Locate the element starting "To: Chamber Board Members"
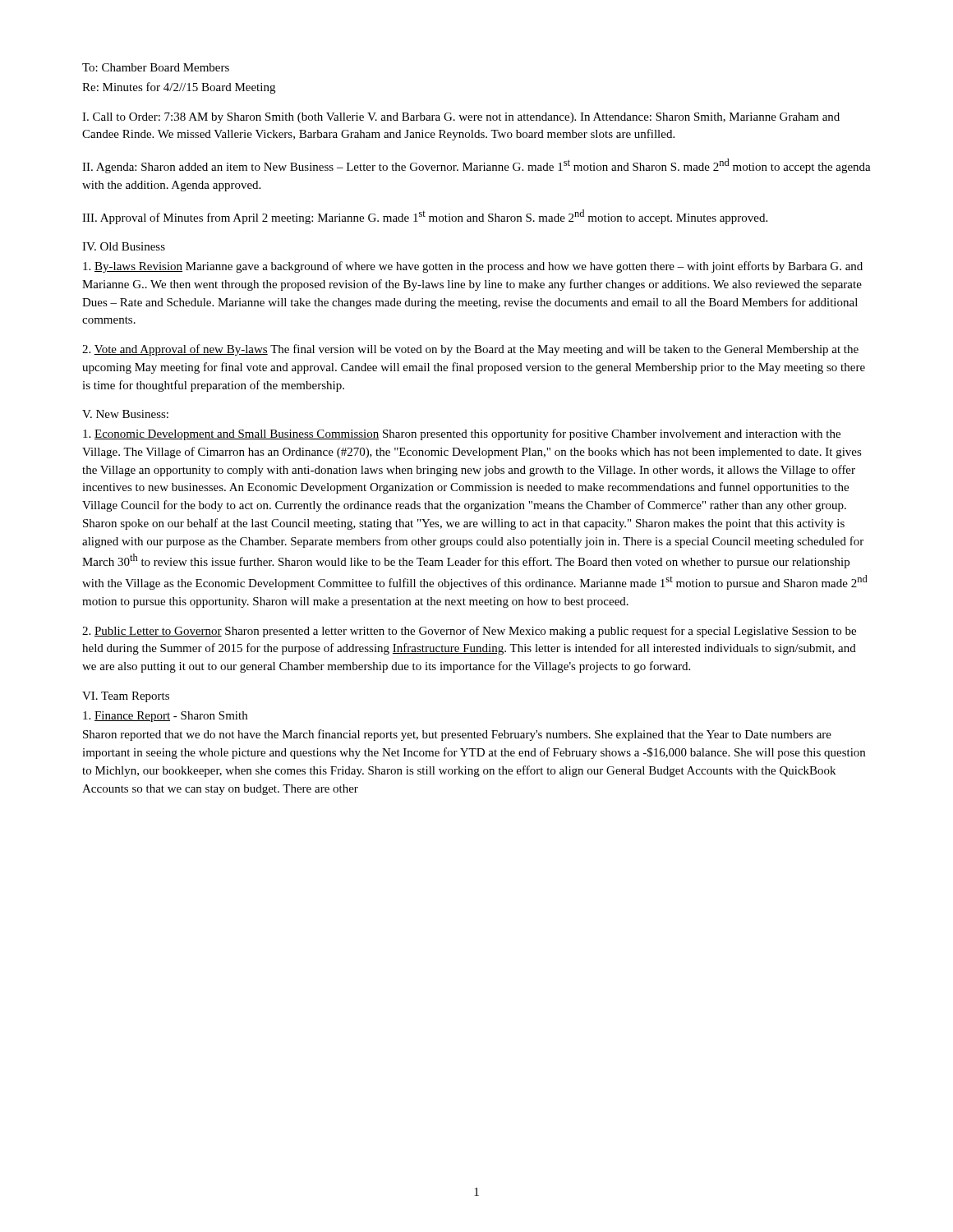 point(156,67)
